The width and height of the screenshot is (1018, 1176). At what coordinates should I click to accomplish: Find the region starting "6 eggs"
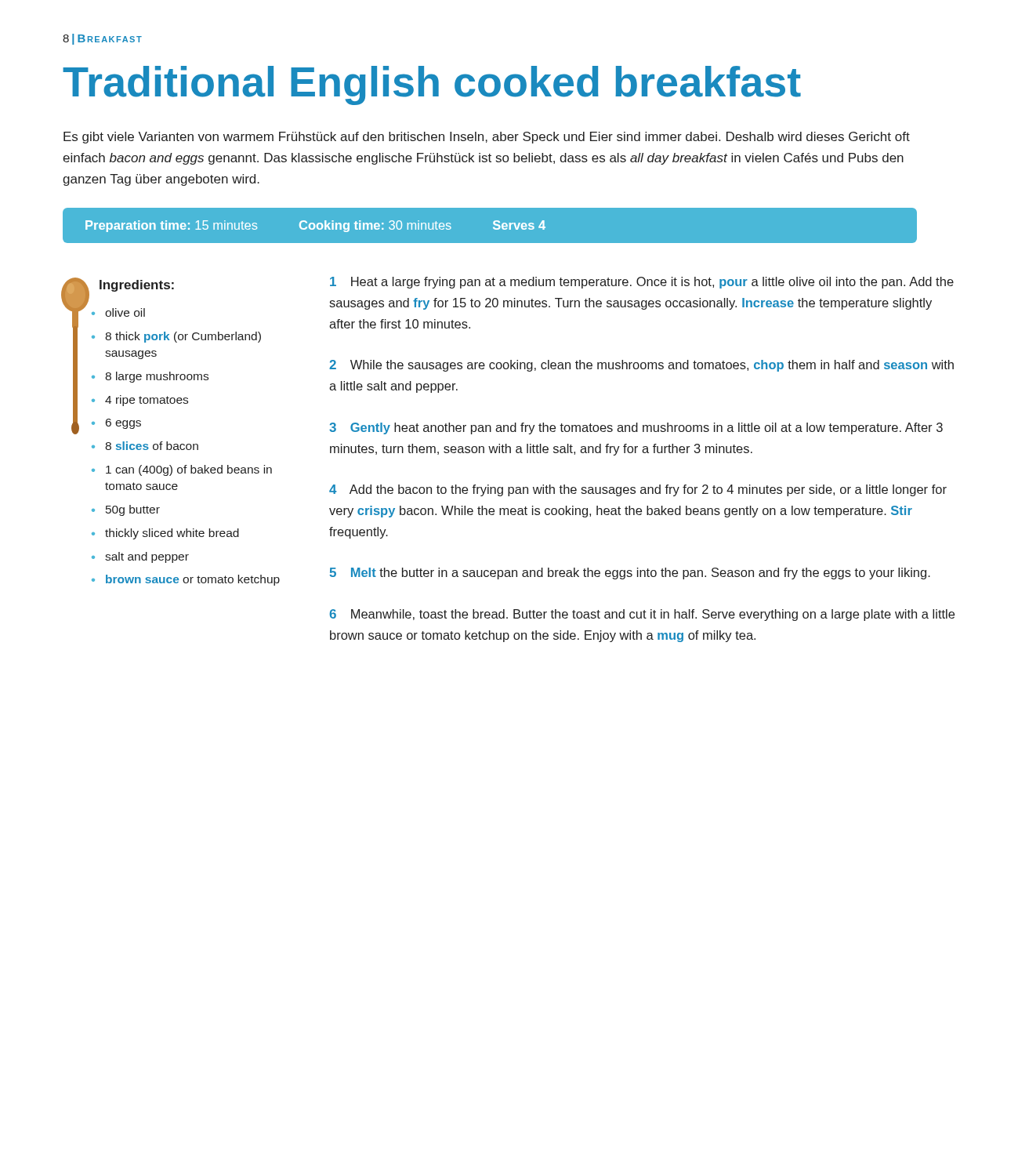pos(123,422)
